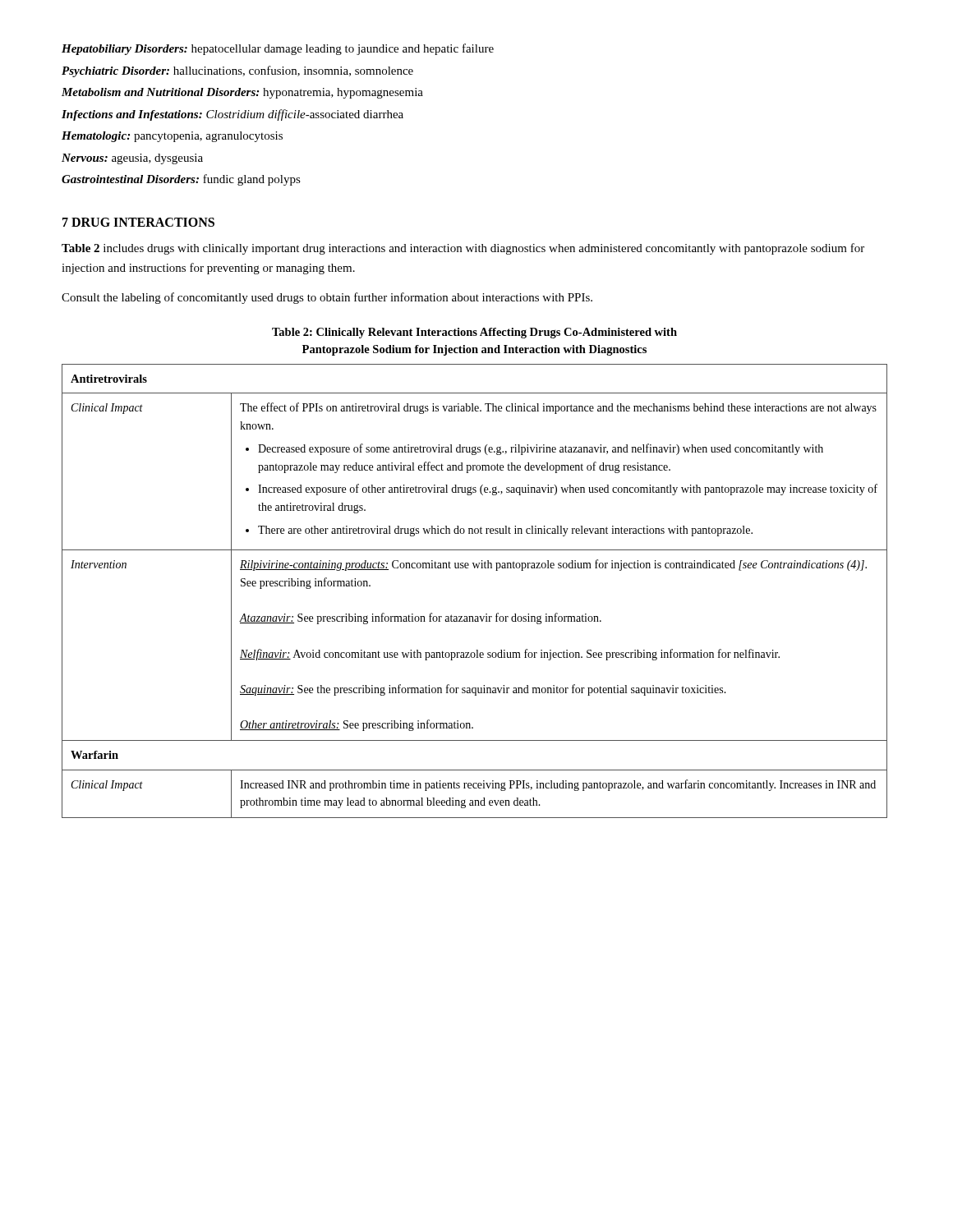Locate the text "Hematologic: pancytopenia, agranulocytosis"
The width and height of the screenshot is (953, 1232).
(x=172, y=136)
